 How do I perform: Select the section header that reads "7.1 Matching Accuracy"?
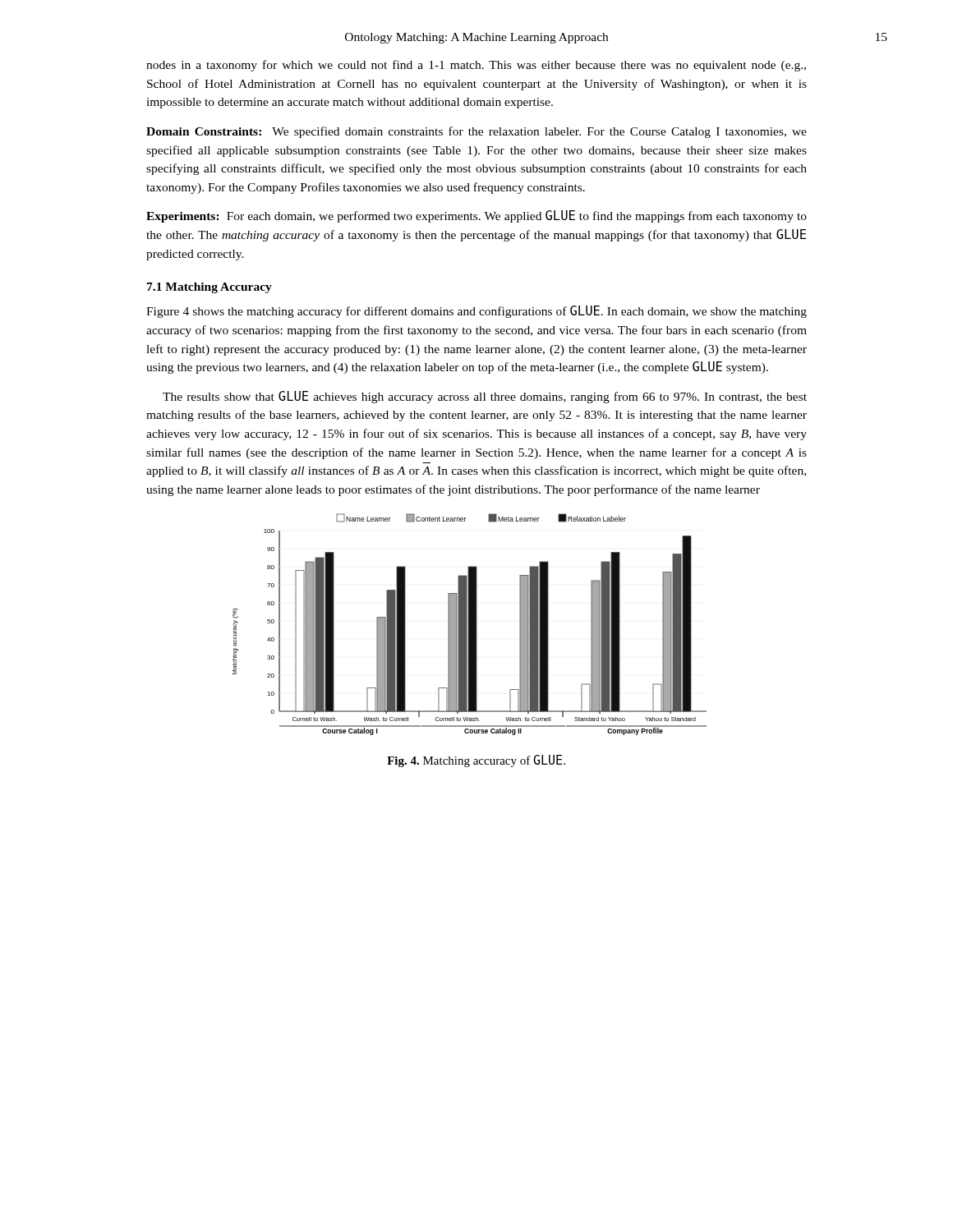tap(209, 286)
